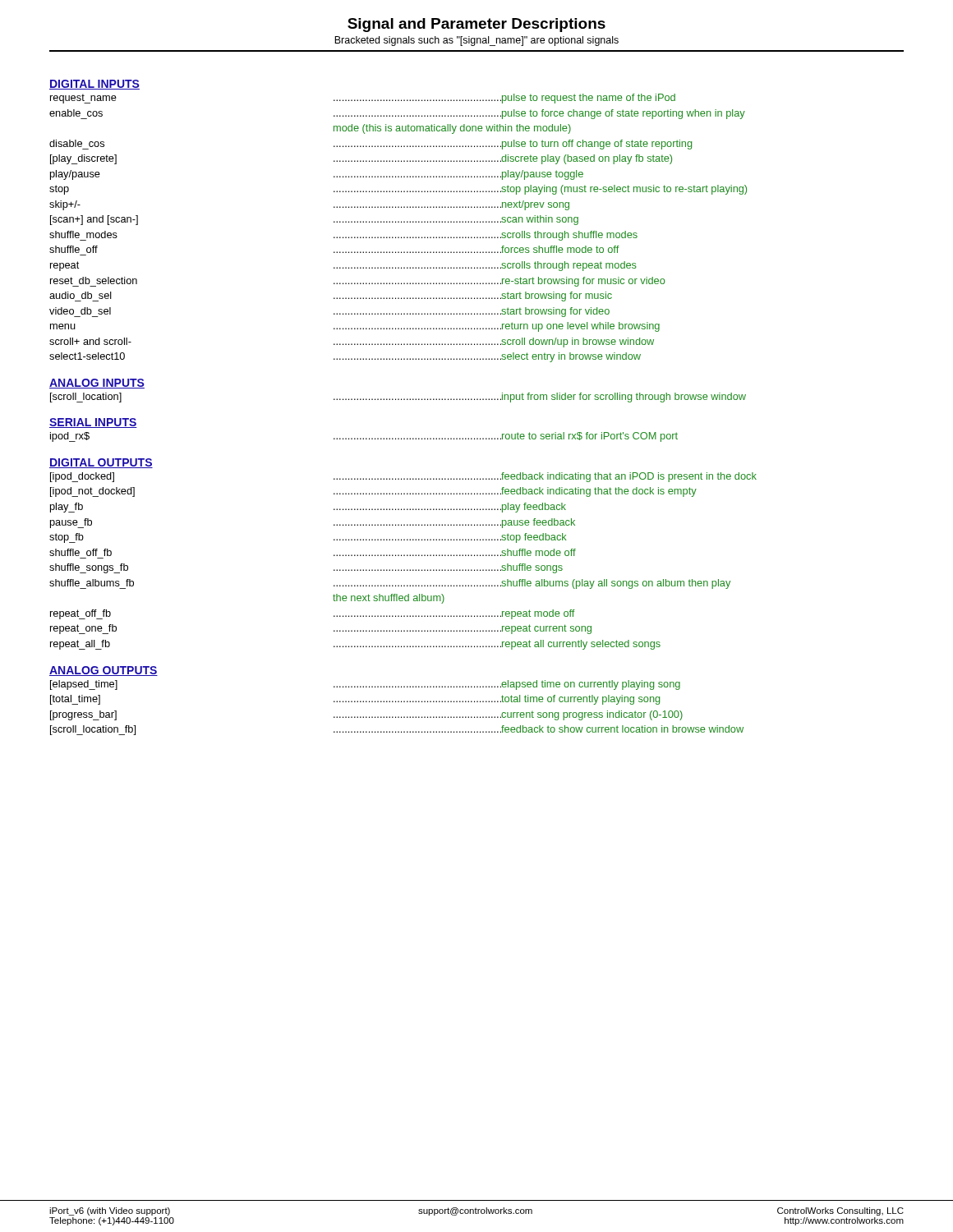The height and width of the screenshot is (1232, 953).
Task: Find the list item that reads "shuffle_albums_fb ..................................................................................... shuffle"
Action: [476, 583]
